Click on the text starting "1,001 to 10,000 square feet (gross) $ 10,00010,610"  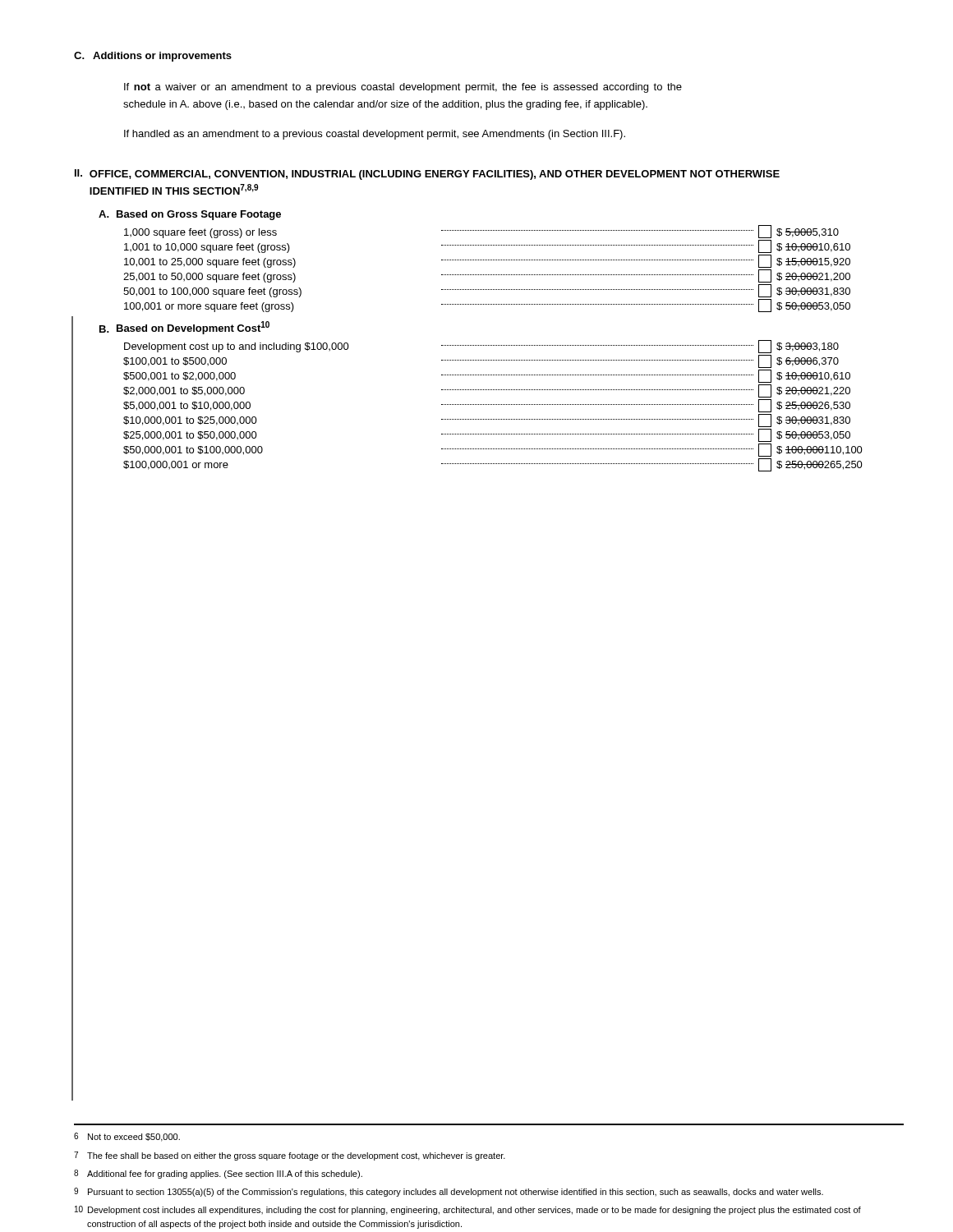(x=513, y=247)
